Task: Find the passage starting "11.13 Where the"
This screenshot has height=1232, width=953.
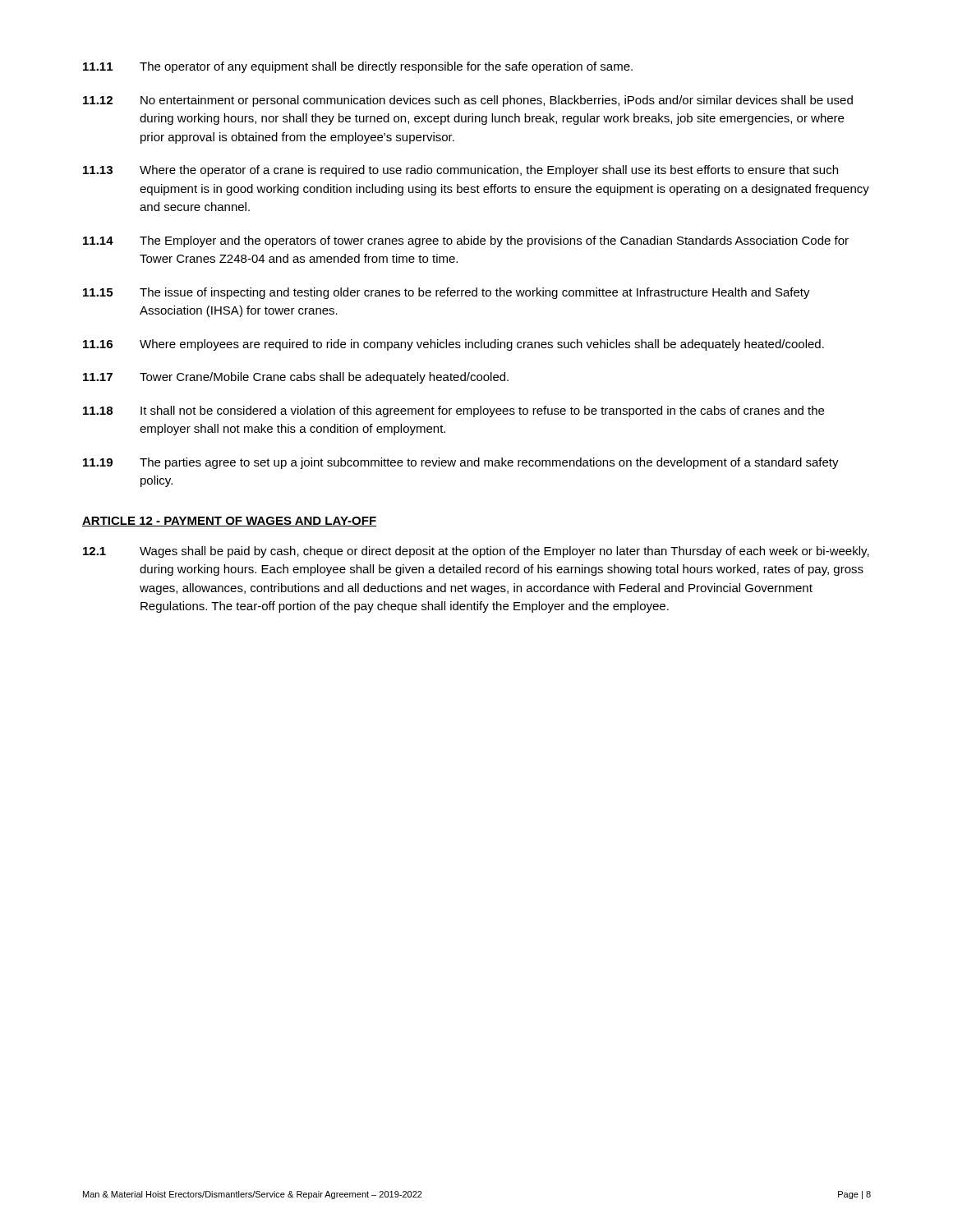Action: pyautogui.click(x=476, y=189)
